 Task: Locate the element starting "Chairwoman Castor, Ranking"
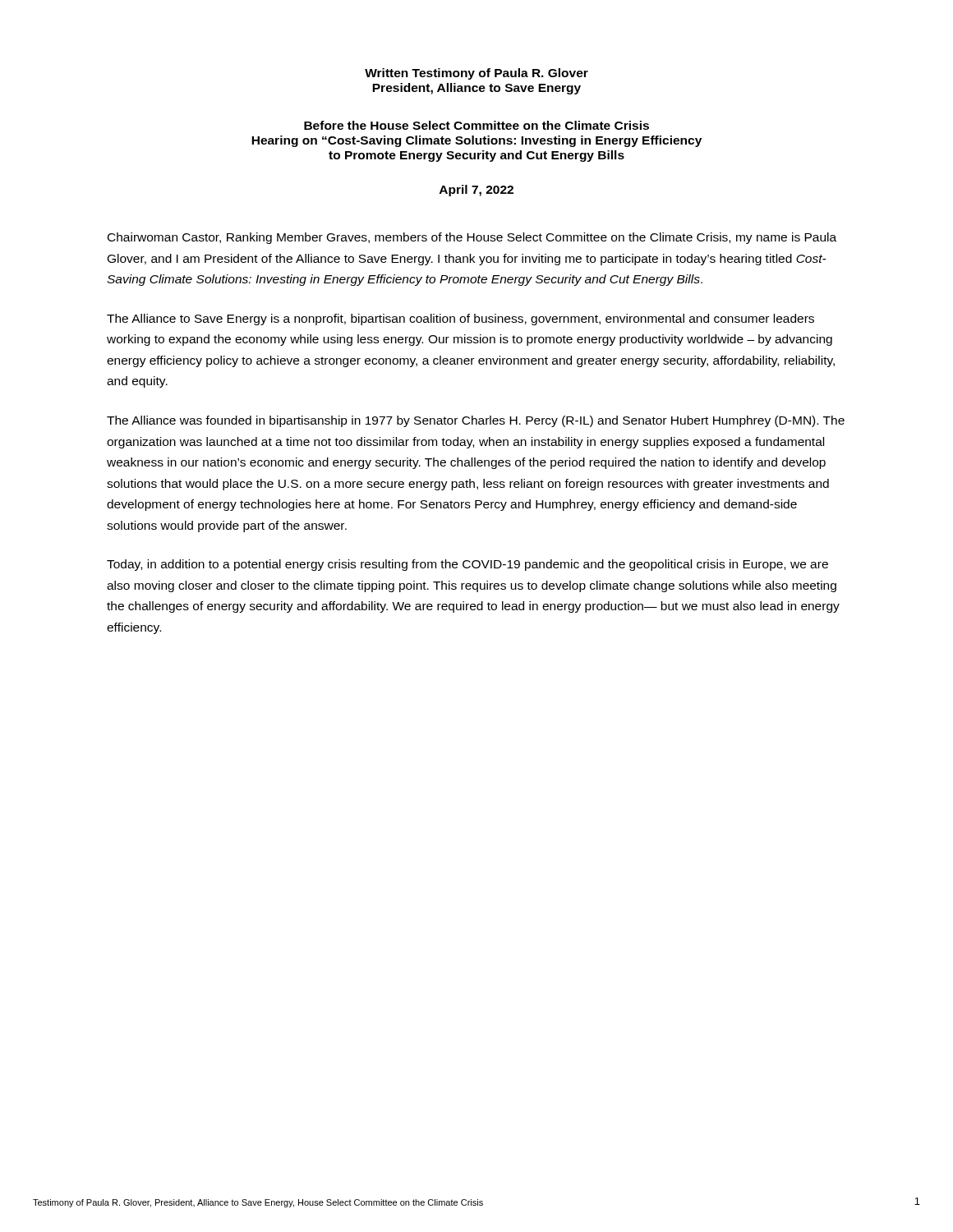pyautogui.click(x=472, y=258)
